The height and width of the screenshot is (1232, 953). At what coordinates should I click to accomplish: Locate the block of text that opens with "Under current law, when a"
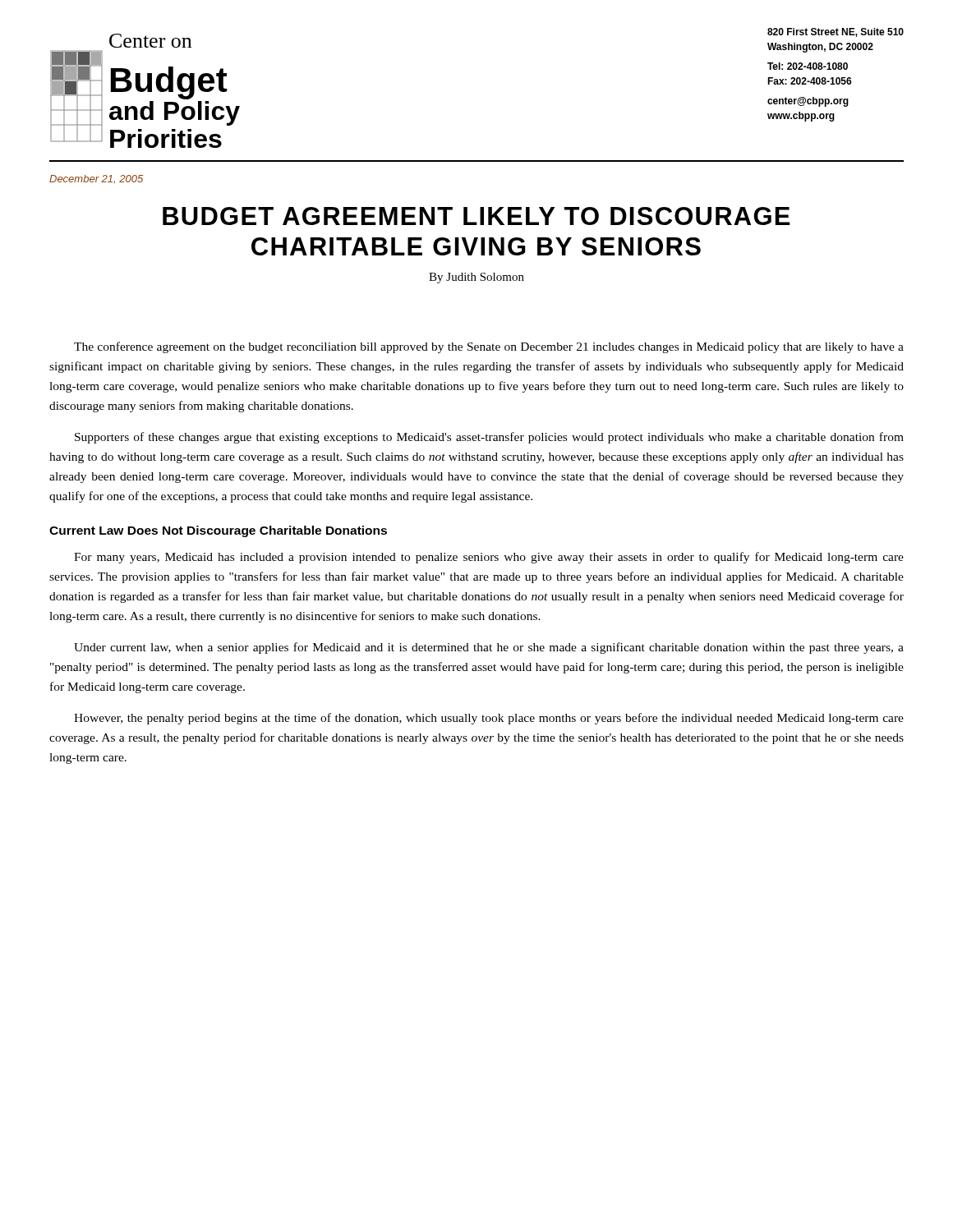(476, 667)
